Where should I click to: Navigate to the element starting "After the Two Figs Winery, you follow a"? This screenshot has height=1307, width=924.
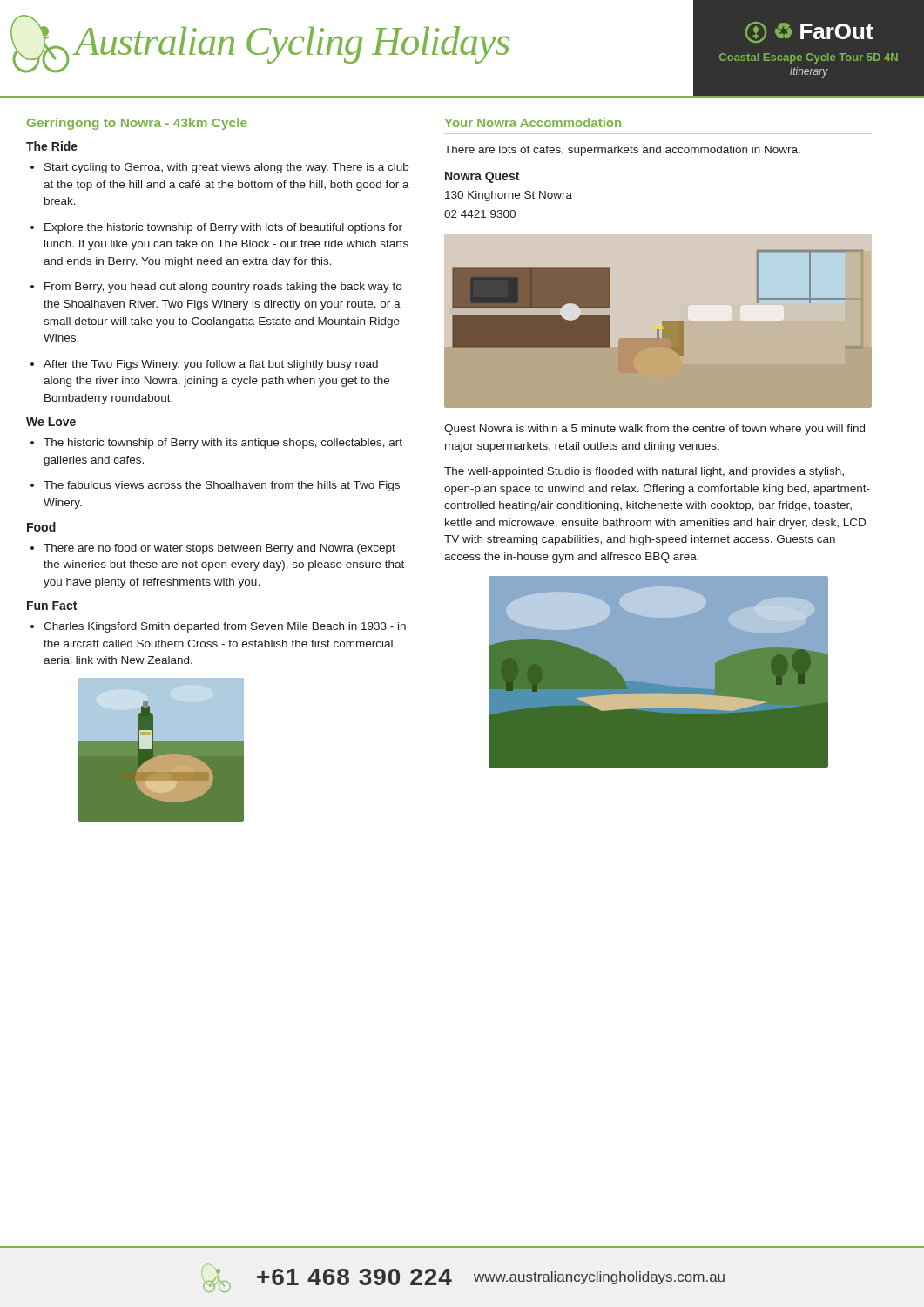point(217,381)
